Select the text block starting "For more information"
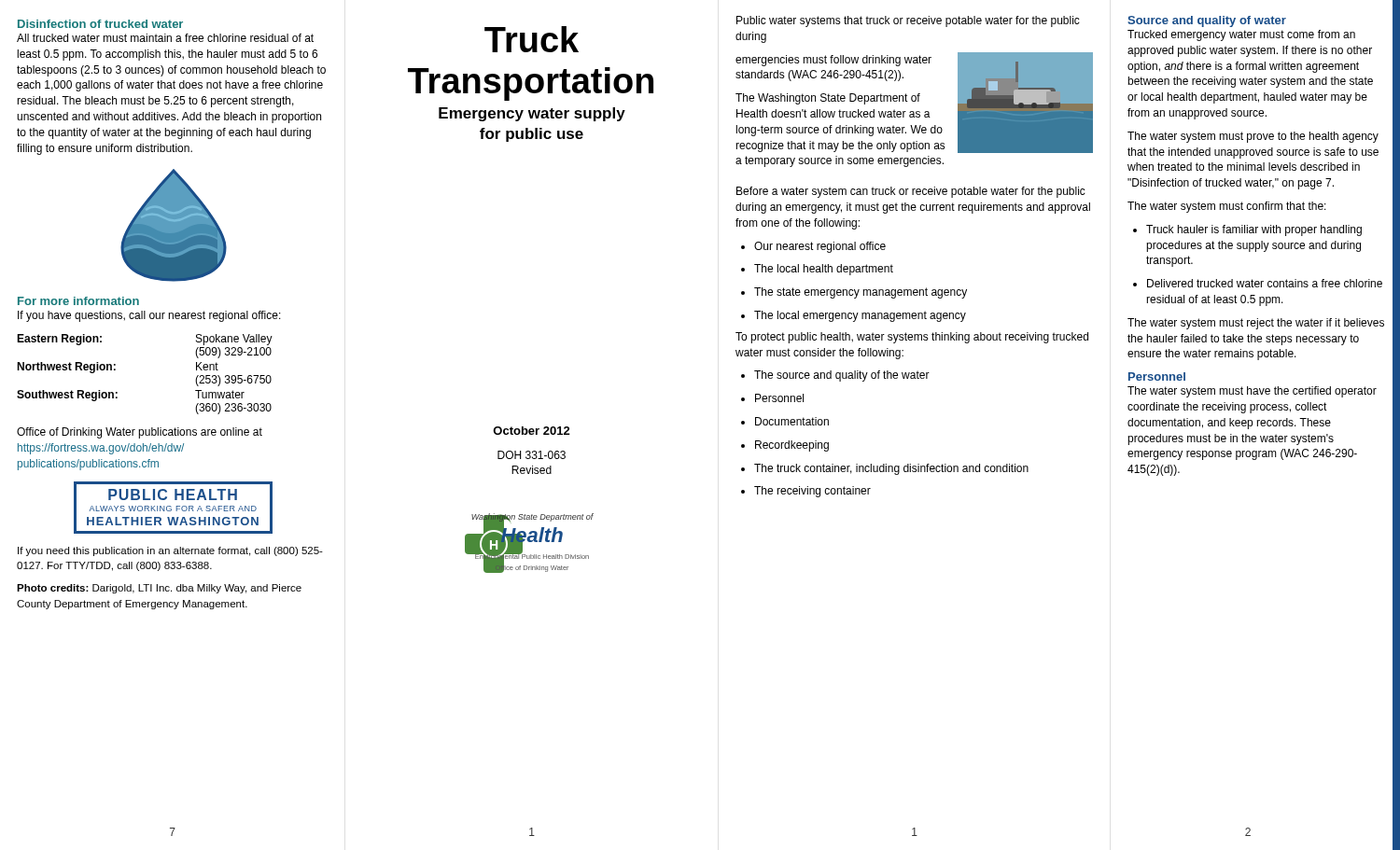Viewport: 1400px width, 850px height. point(78,301)
